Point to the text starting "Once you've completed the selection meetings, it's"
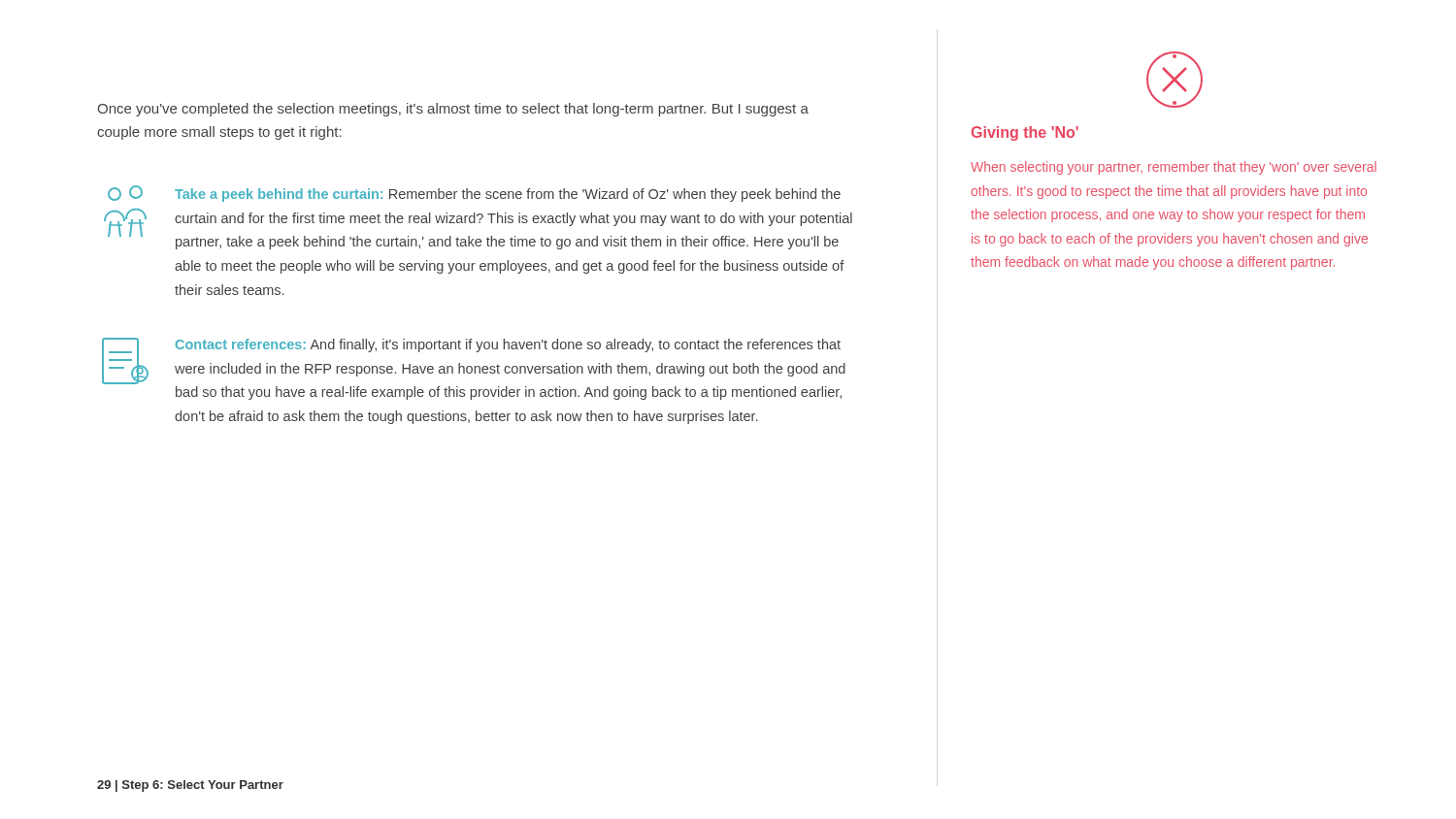 coord(453,120)
